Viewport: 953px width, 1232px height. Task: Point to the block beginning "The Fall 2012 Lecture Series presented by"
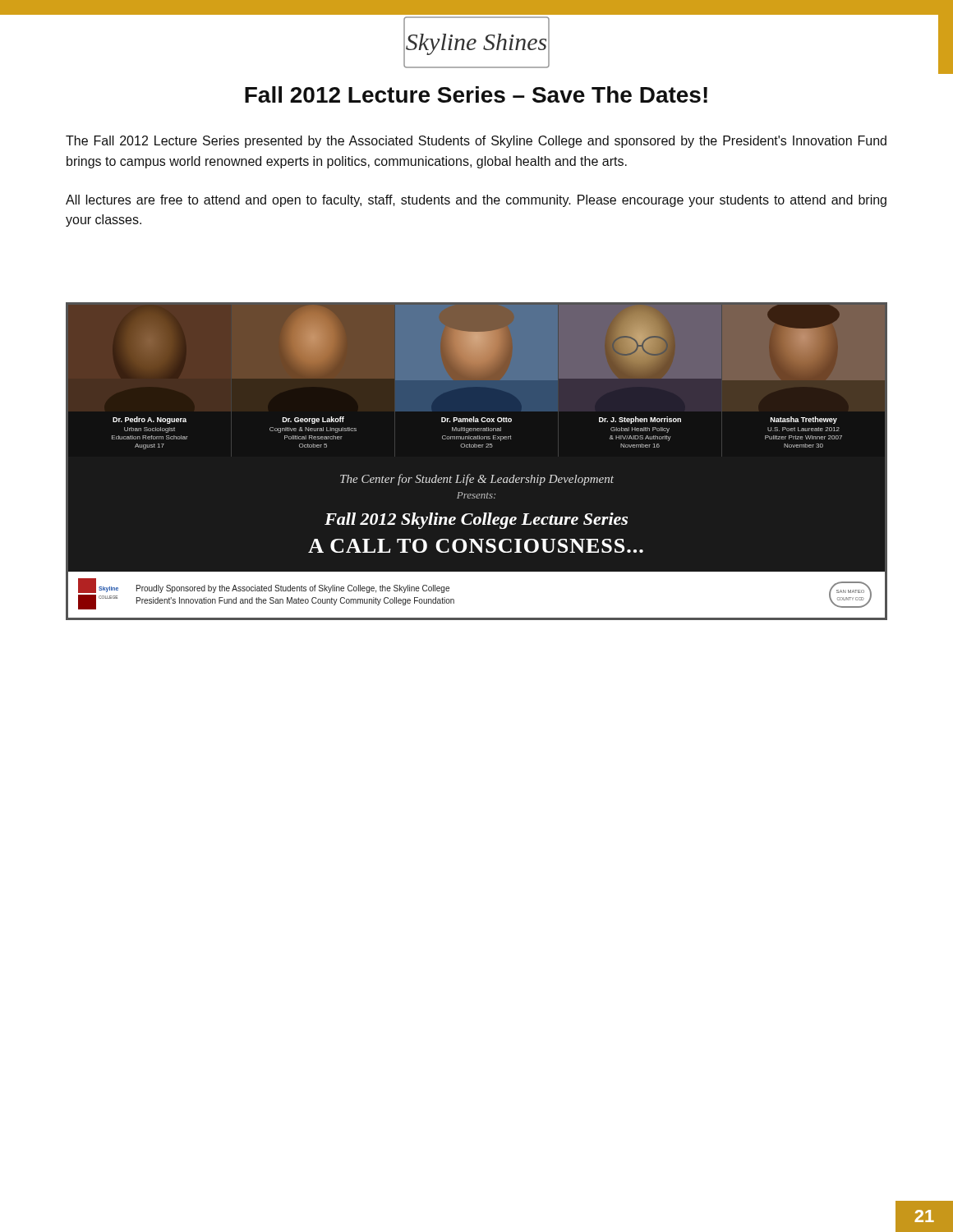tap(476, 151)
